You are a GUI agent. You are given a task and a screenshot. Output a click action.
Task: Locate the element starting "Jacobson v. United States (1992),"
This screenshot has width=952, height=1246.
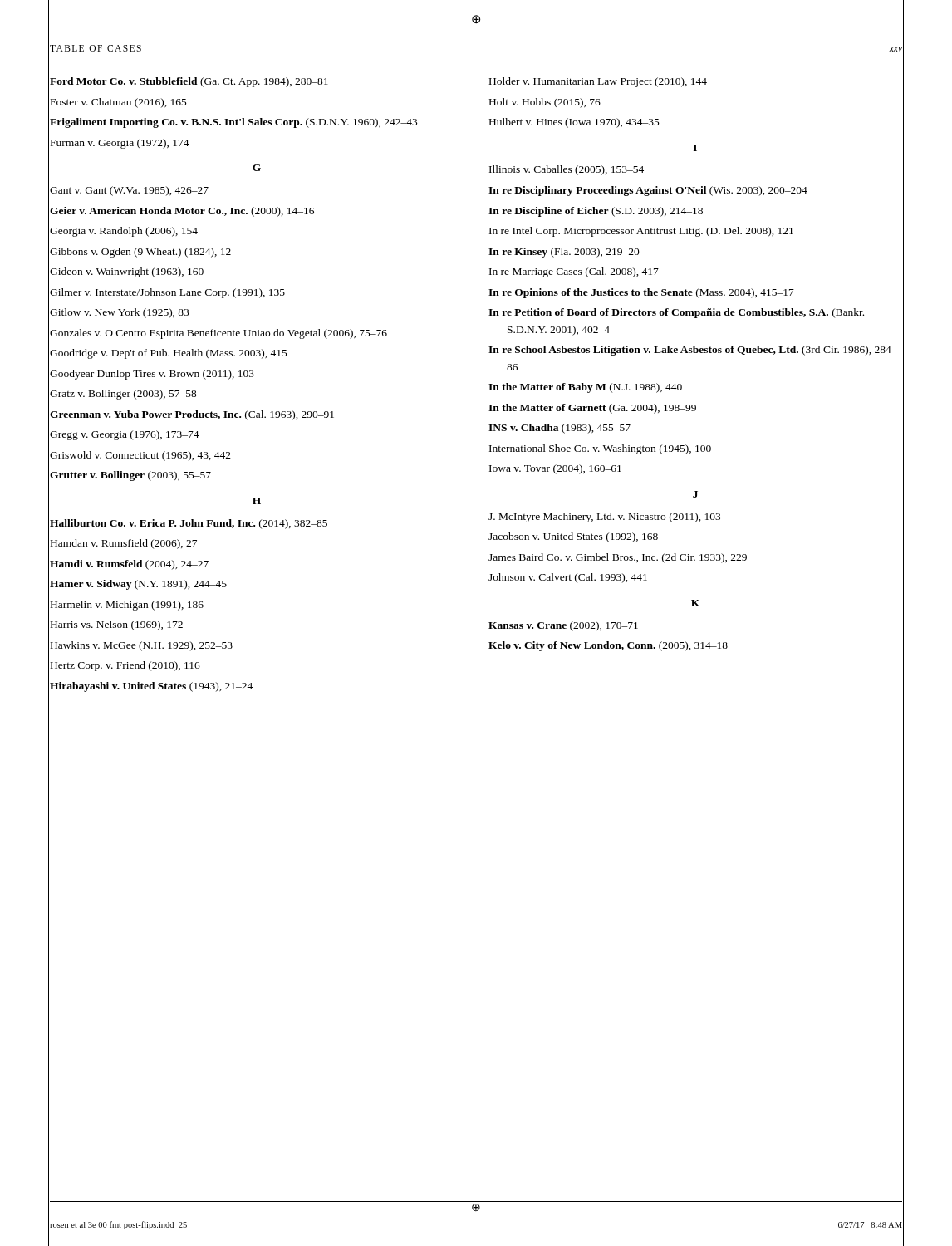pyautogui.click(x=573, y=536)
